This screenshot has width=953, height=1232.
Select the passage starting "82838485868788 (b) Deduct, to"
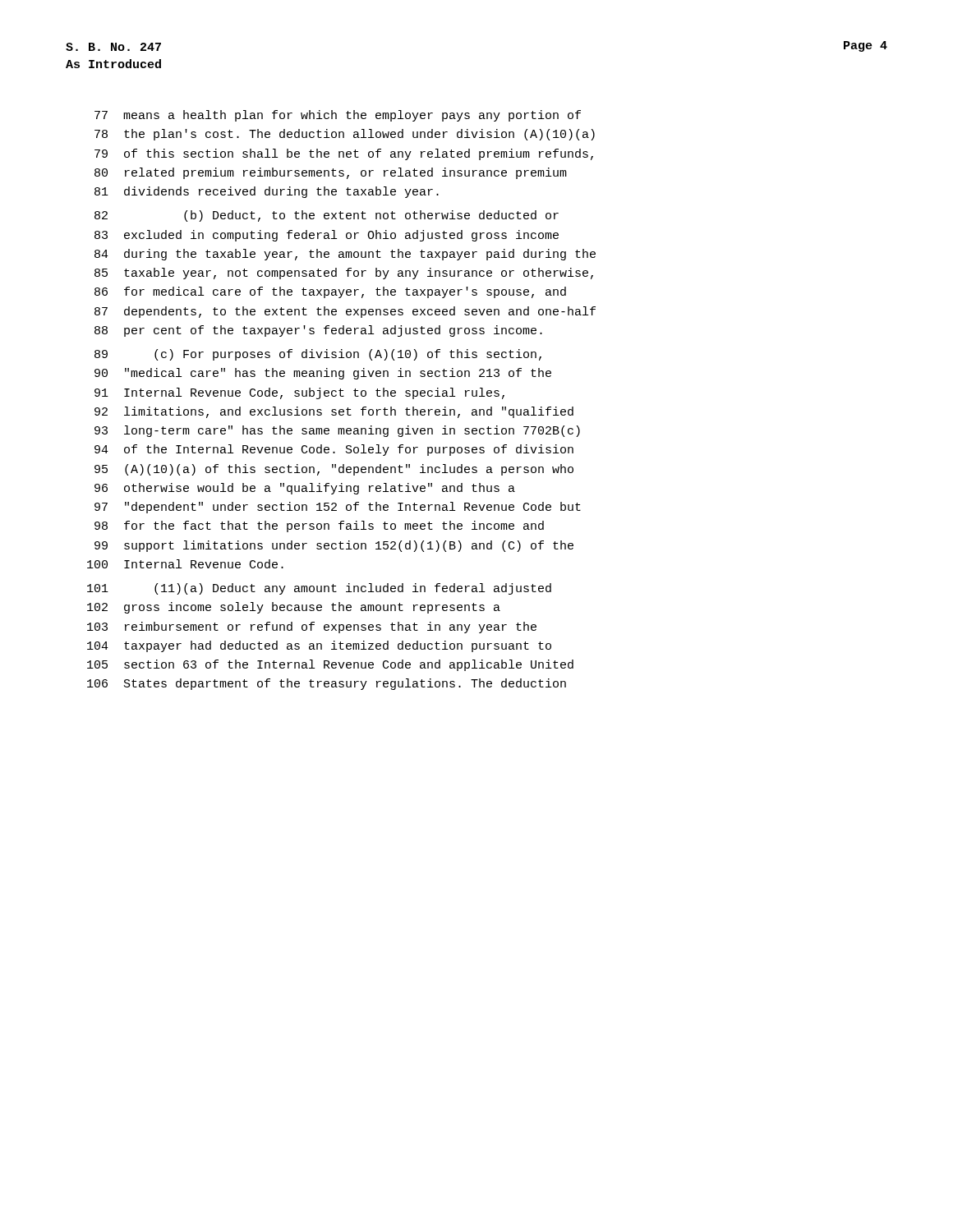point(476,274)
